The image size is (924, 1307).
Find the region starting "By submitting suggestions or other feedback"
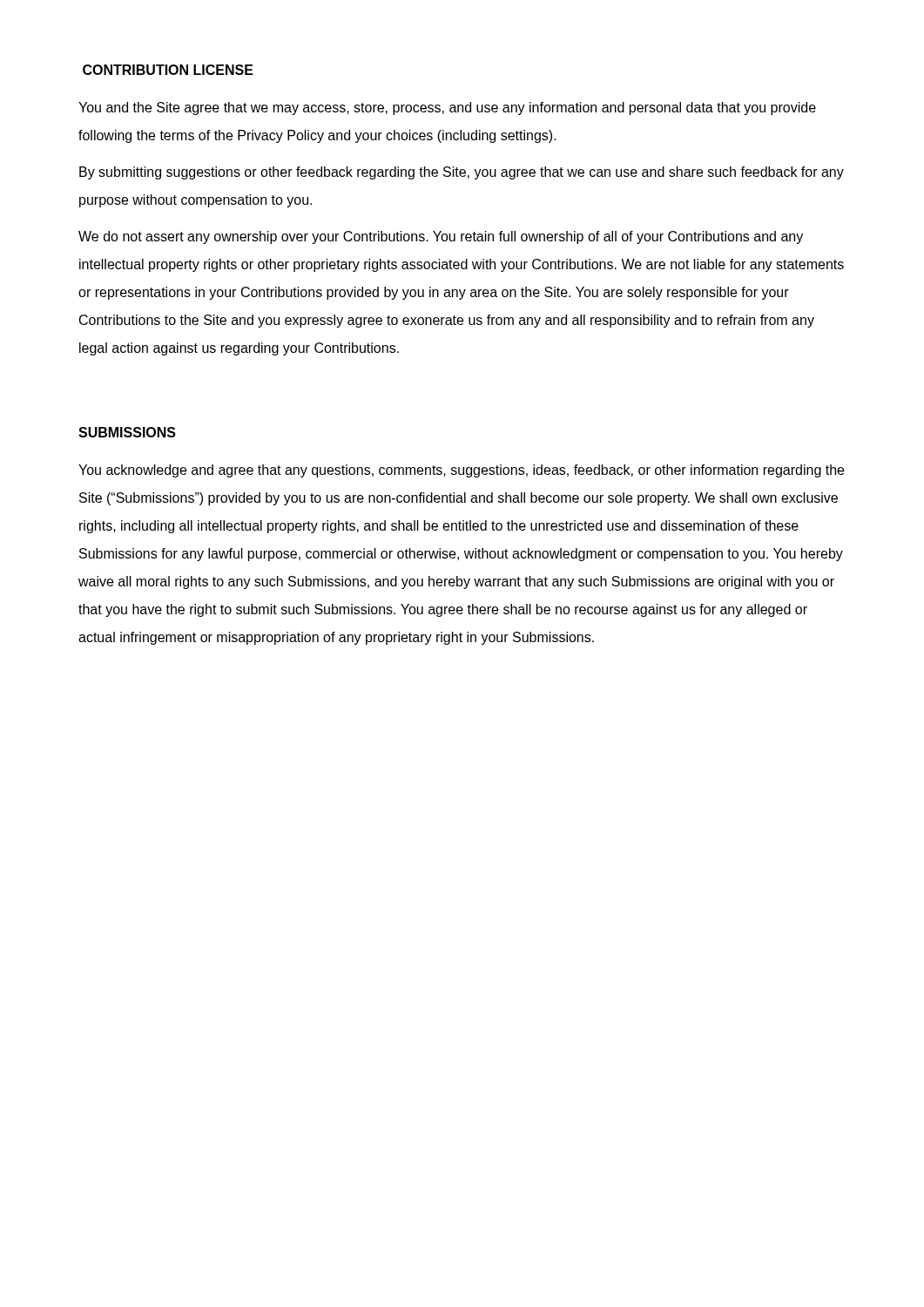[x=461, y=186]
